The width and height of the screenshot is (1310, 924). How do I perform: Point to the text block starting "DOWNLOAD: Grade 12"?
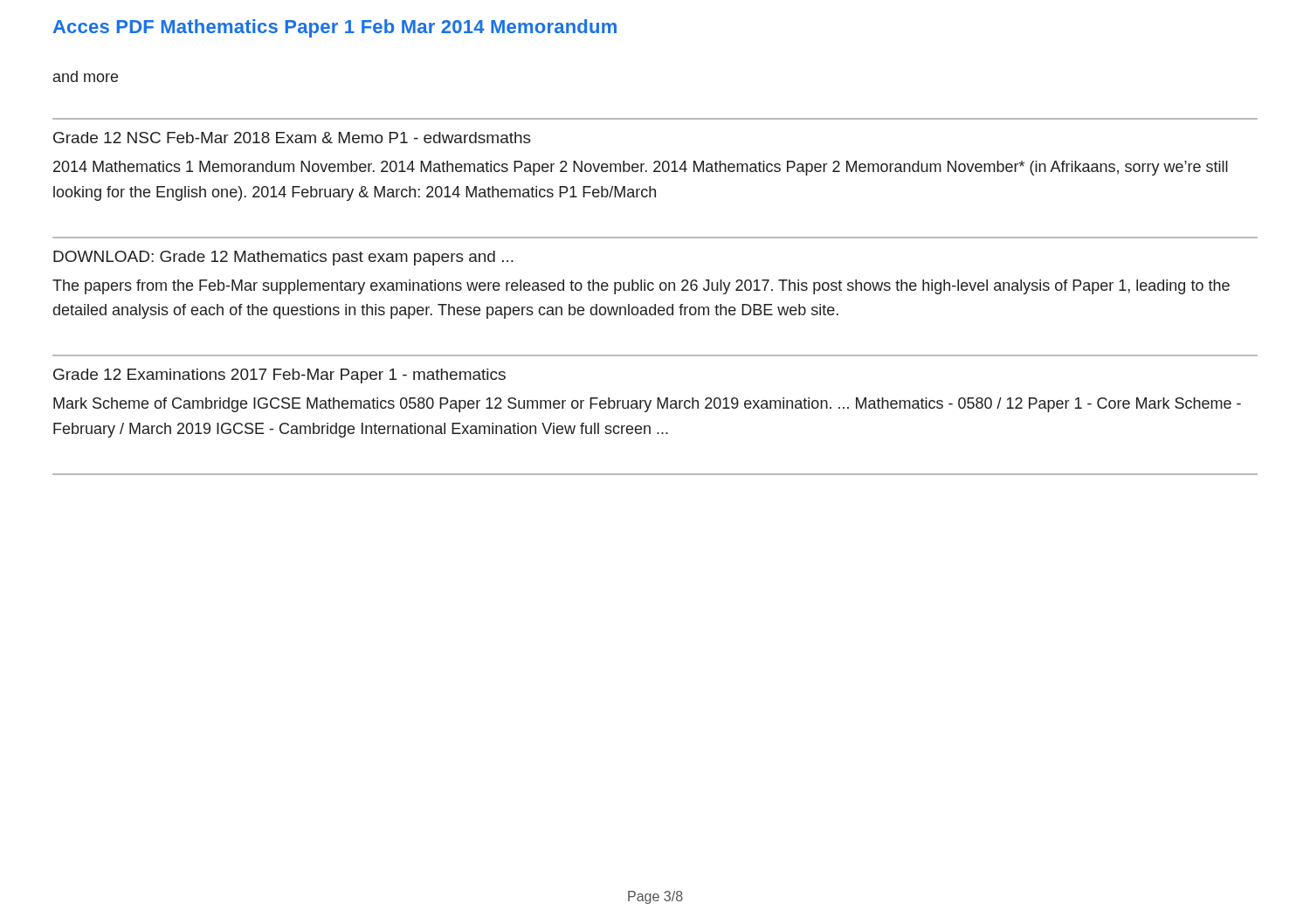click(283, 256)
